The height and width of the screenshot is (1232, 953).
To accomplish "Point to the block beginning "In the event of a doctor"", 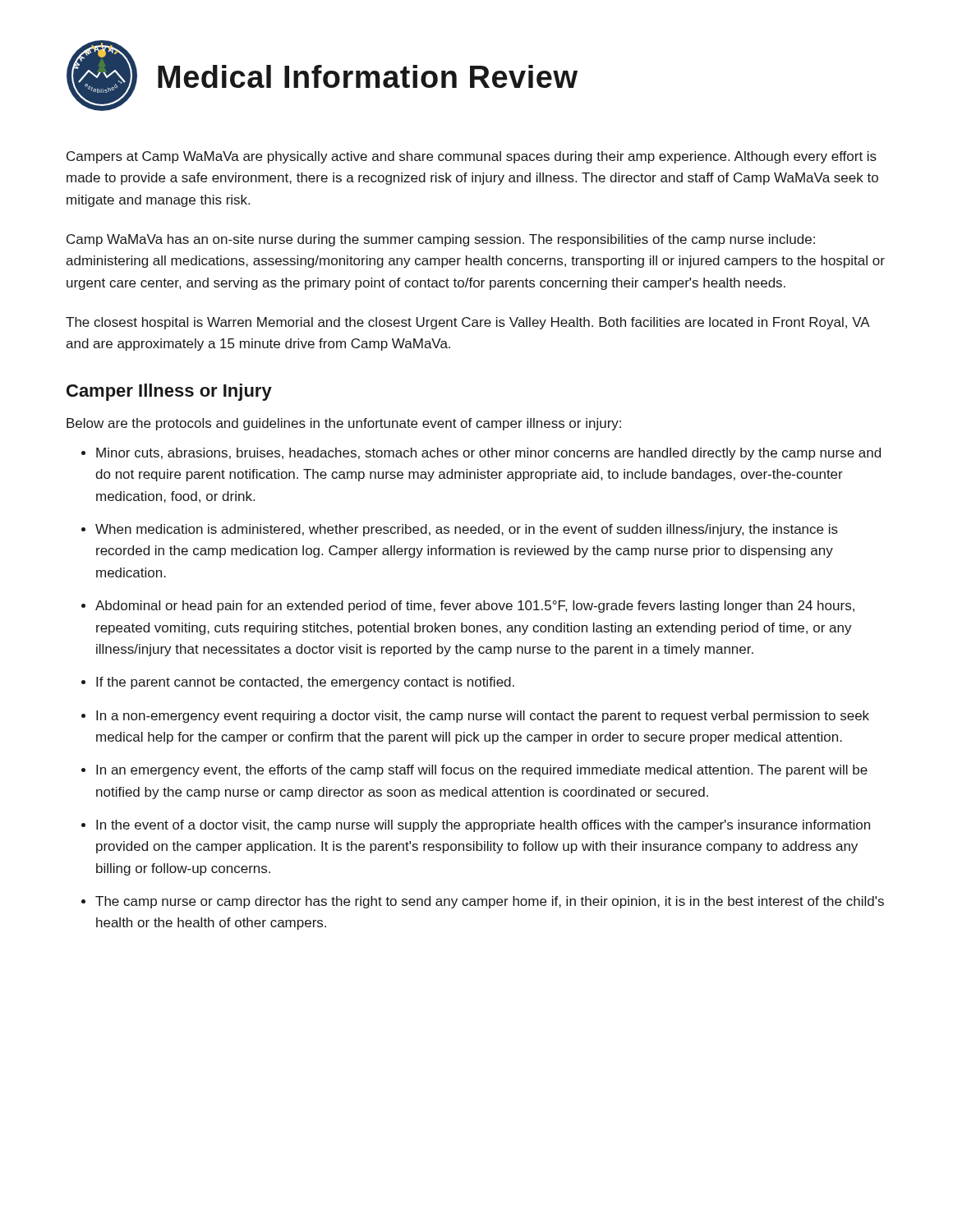I will point(483,847).
